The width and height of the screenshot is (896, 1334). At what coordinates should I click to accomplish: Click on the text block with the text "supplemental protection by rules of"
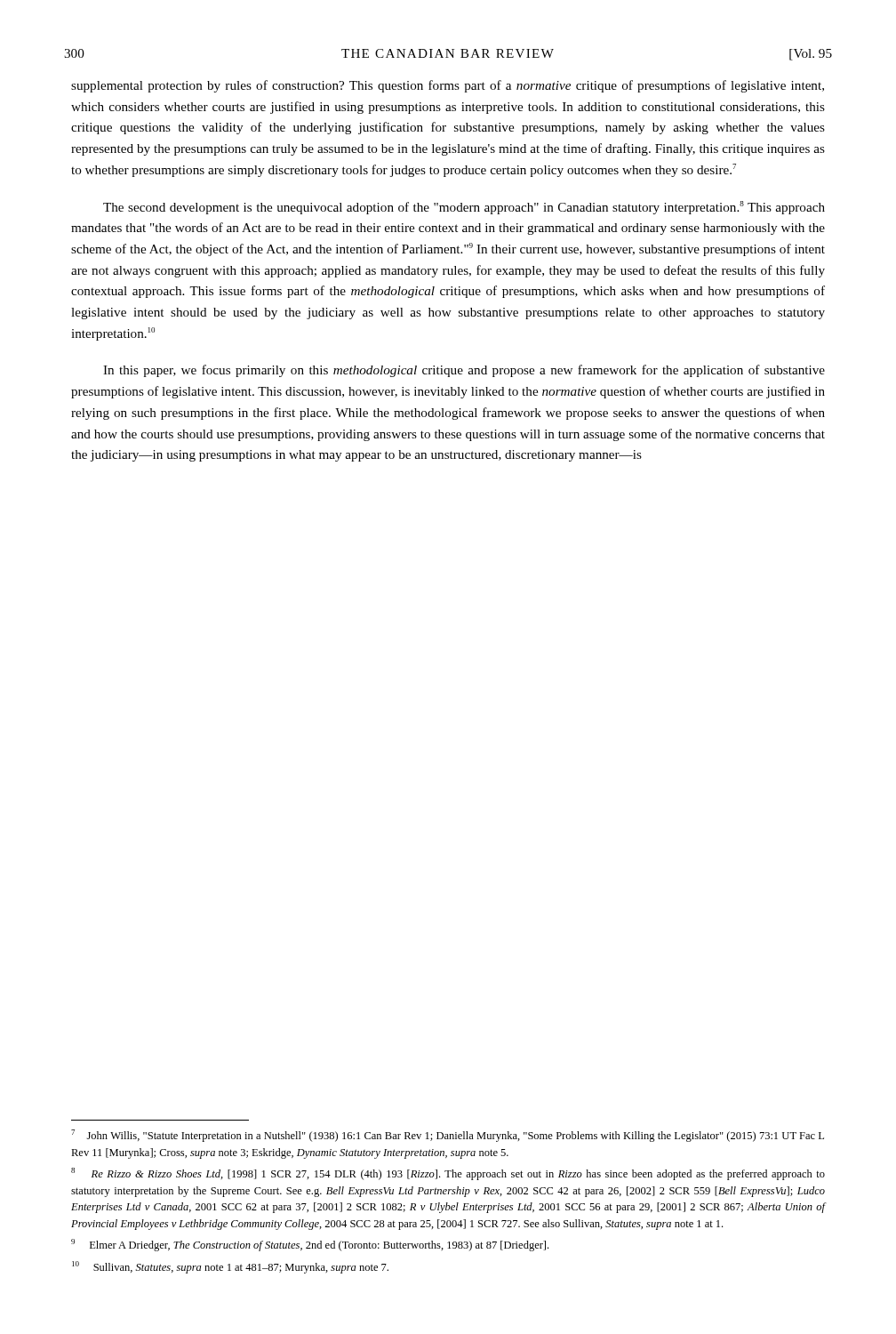click(x=448, y=127)
